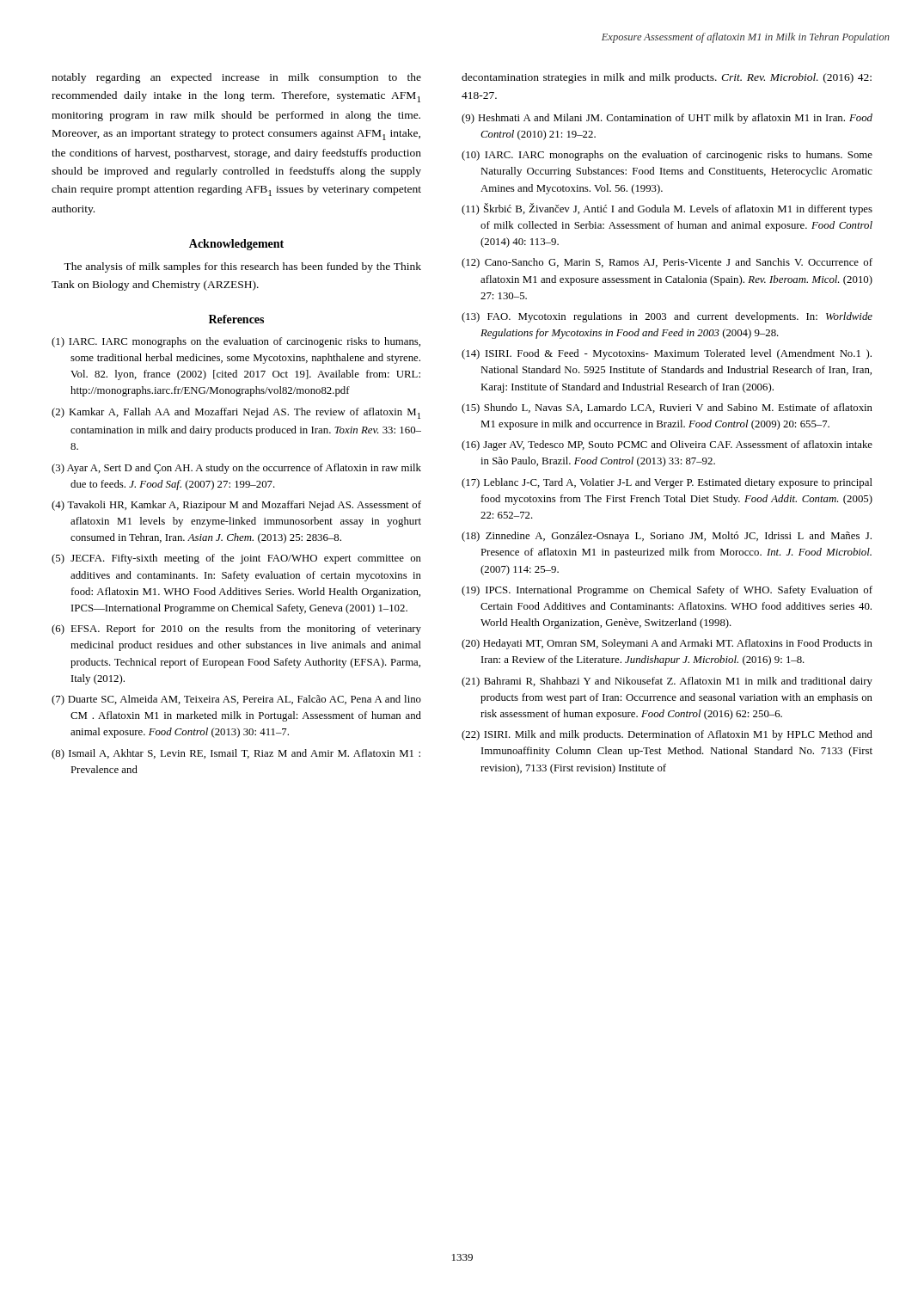Point to the region starting "(20) Hedayati MT, Omran"
This screenshot has height=1290, width=924.
point(667,652)
